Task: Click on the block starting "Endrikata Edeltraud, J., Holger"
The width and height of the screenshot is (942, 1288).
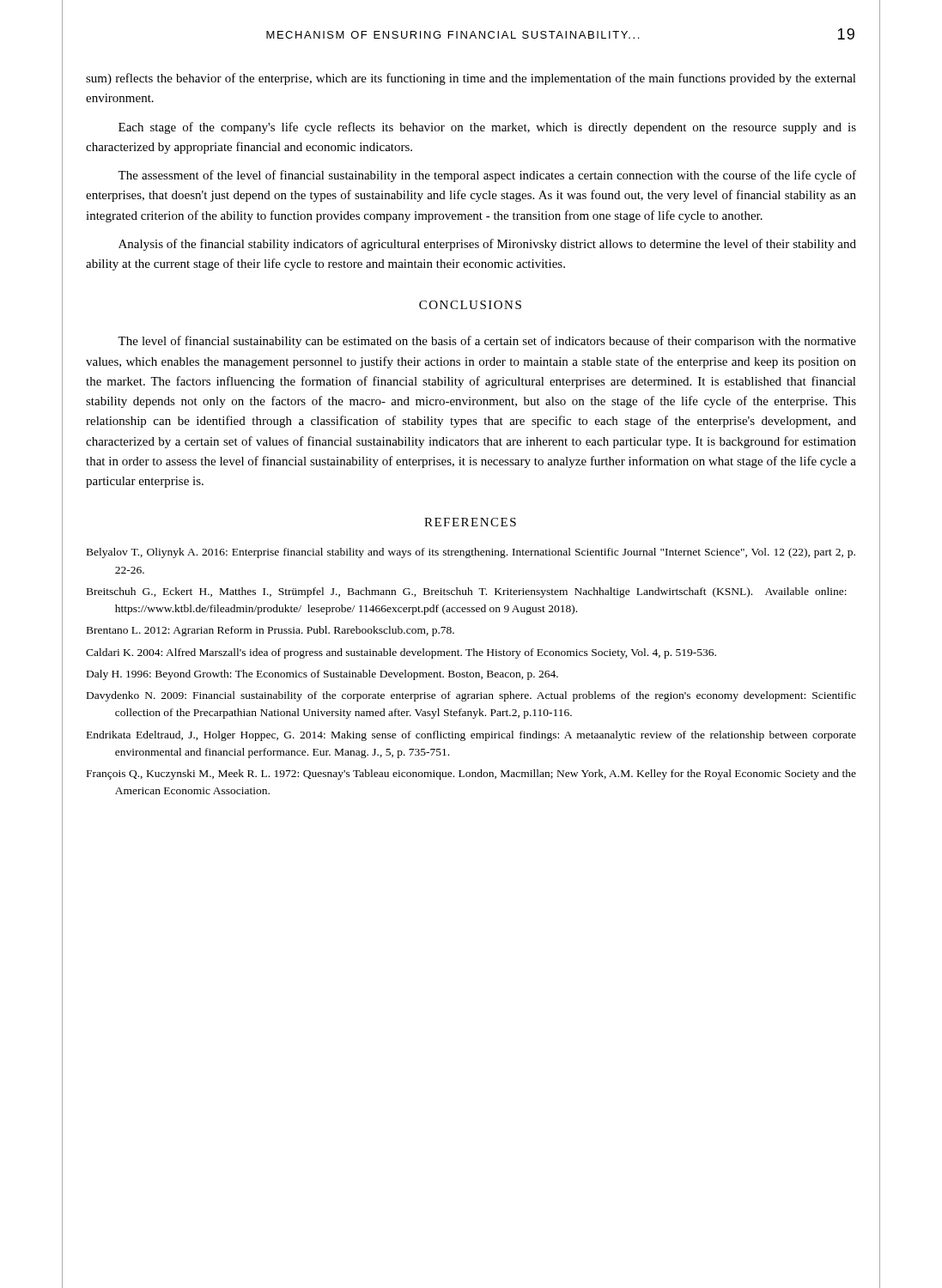Action: click(471, 743)
